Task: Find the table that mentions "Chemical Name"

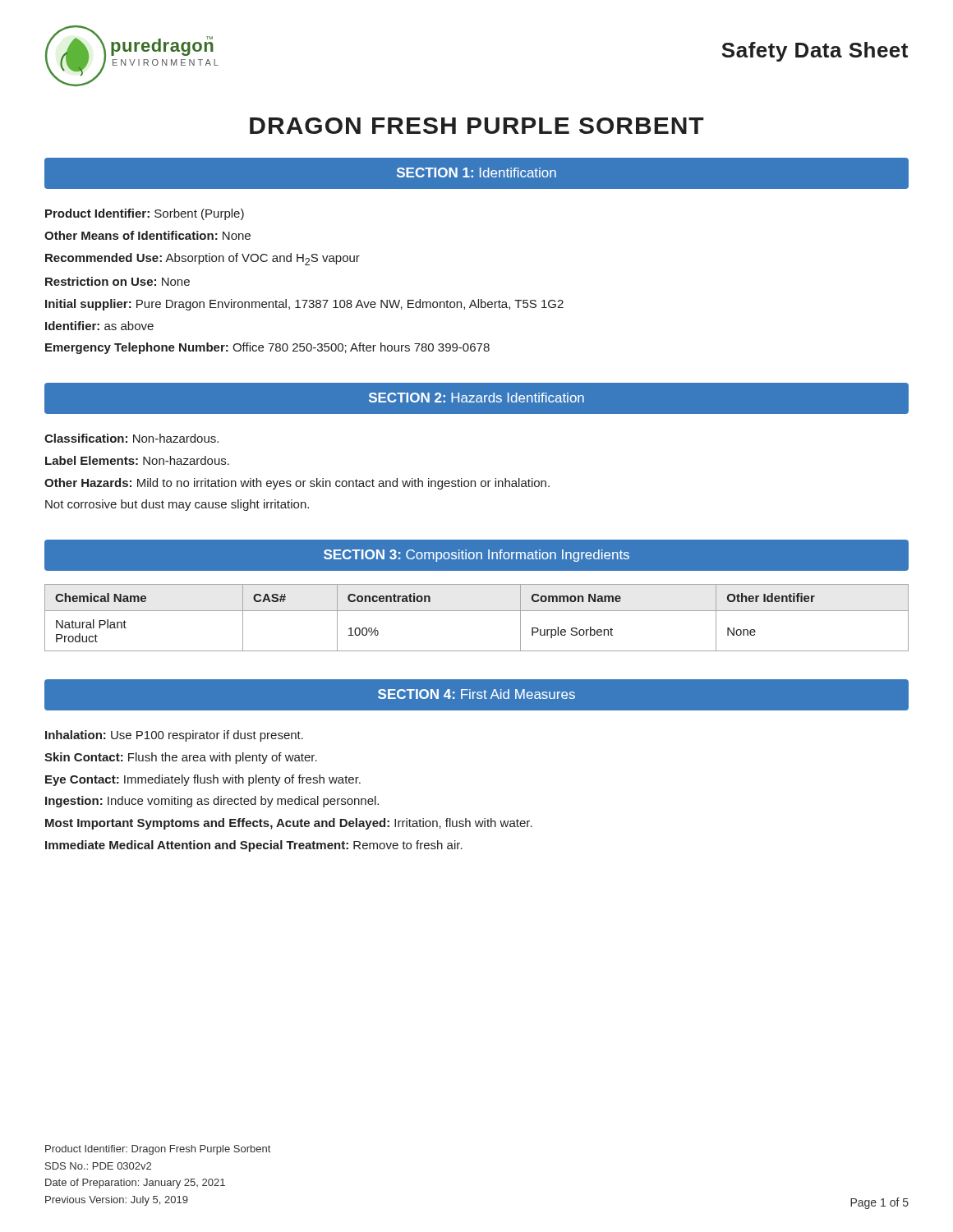Action: (476, 618)
